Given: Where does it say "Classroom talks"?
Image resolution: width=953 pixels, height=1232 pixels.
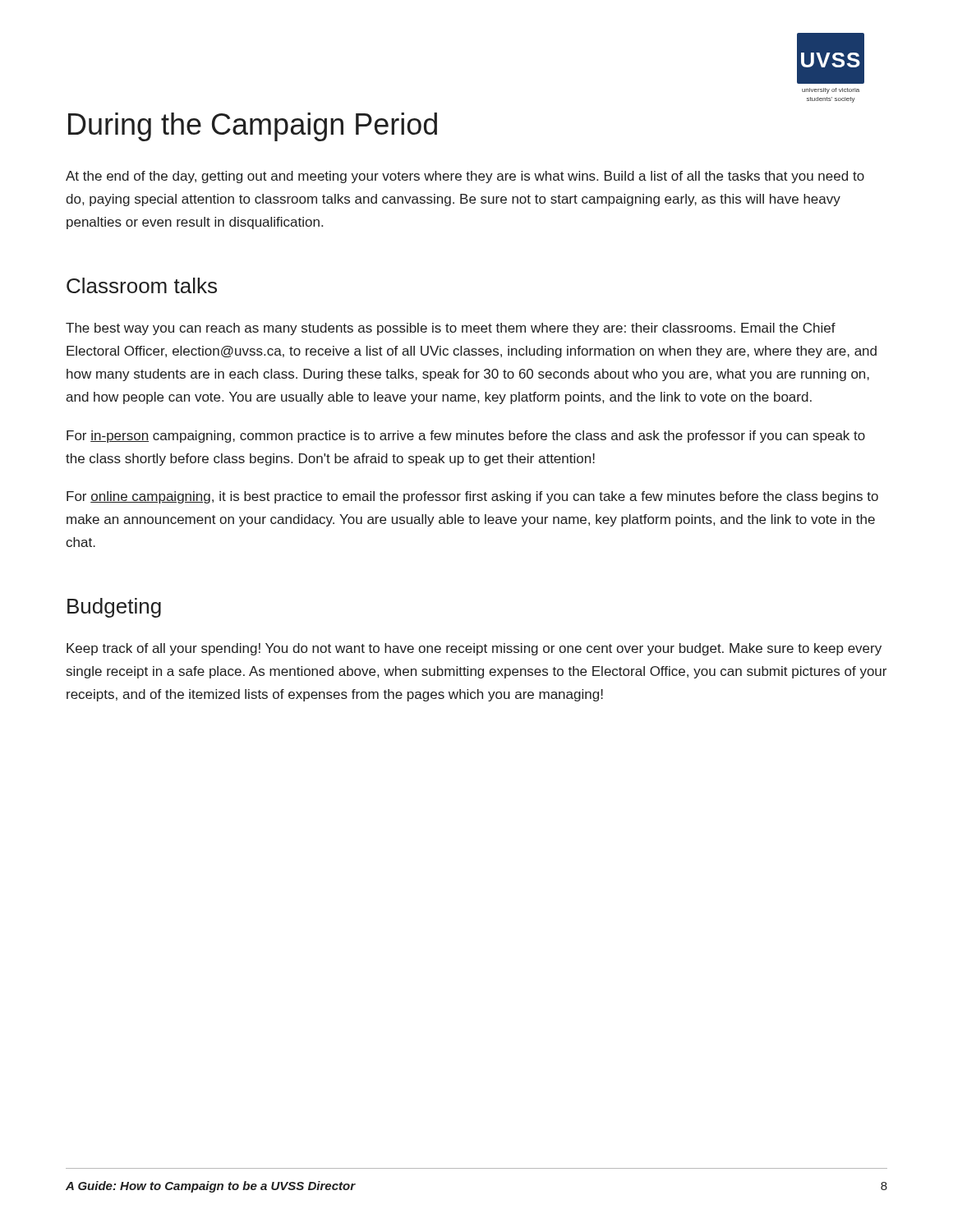Looking at the screenshot, I should click(142, 286).
